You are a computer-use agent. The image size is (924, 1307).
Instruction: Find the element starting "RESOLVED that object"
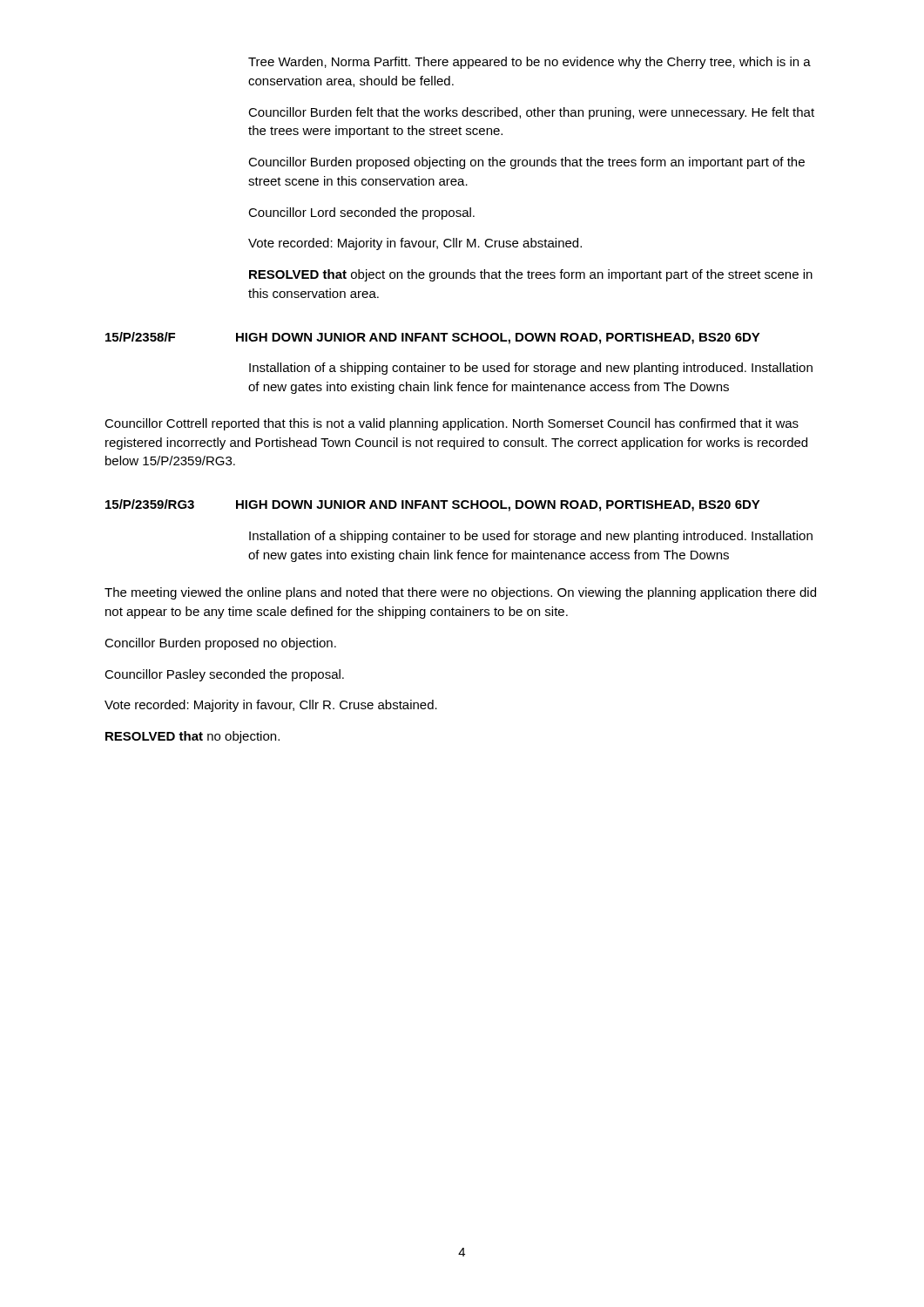pyautogui.click(x=531, y=283)
